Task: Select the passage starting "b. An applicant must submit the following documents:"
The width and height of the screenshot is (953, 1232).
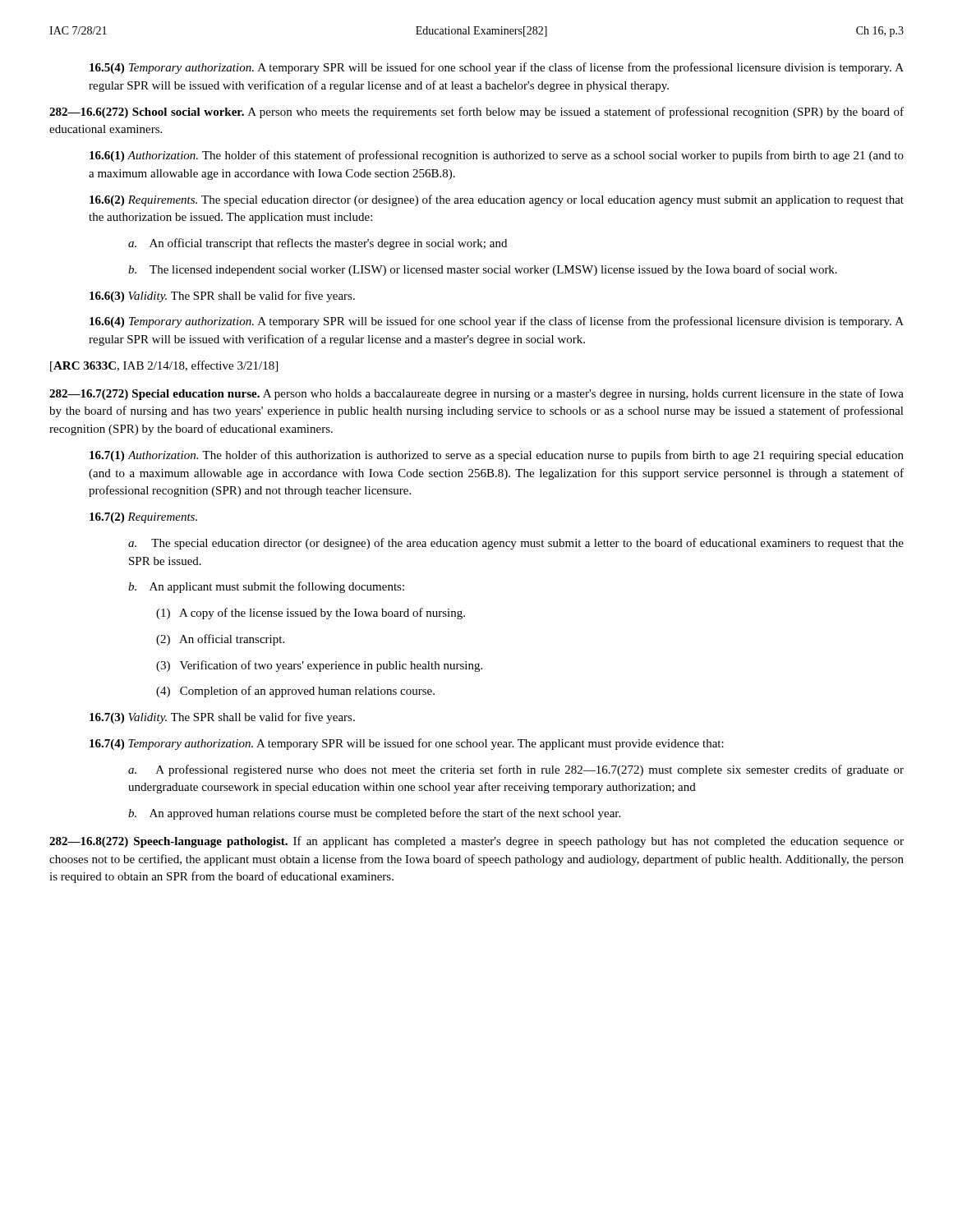Action: coord(266,587)
